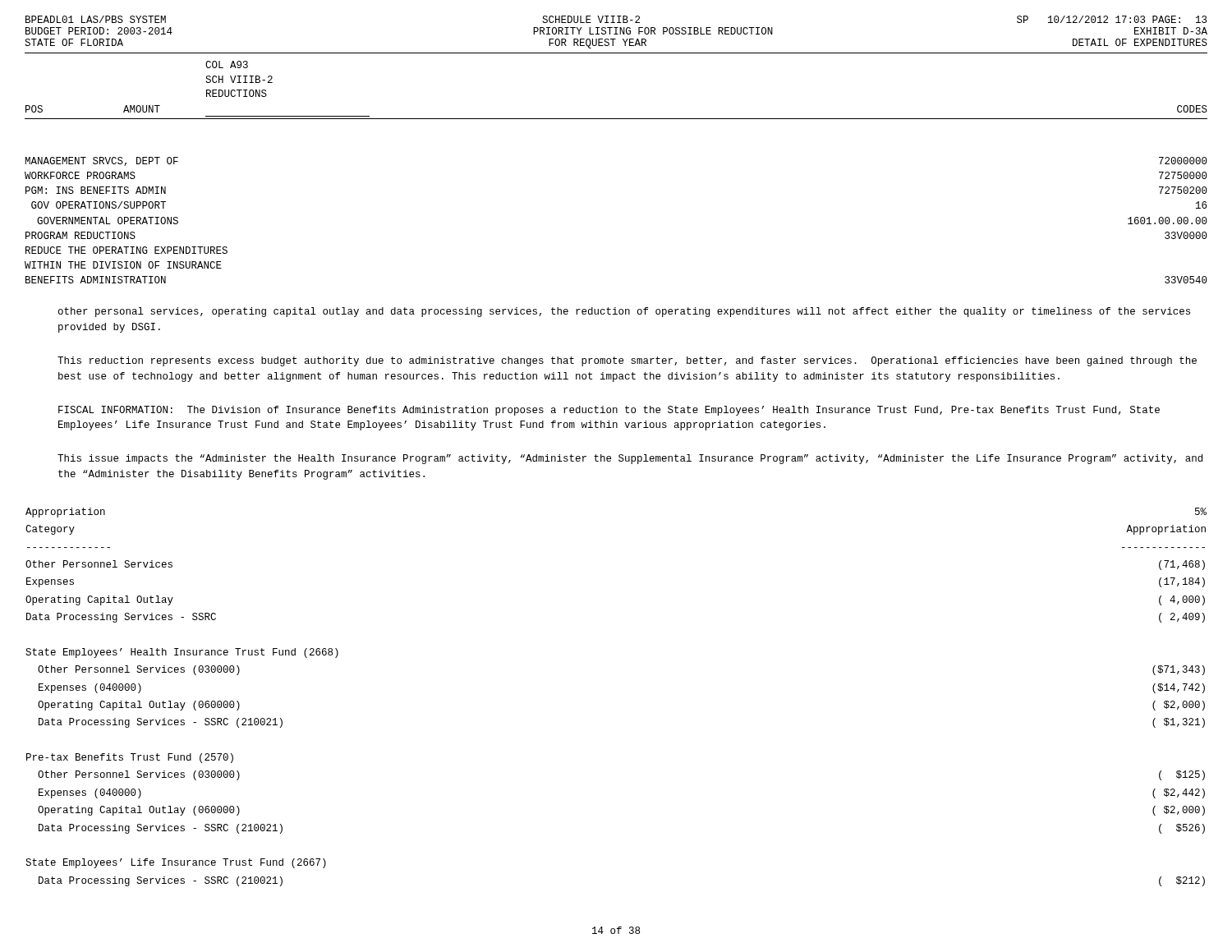Find the text block that says "This issue impacts the “Administer the"
This screenshot has height=952, width=1232.
632,467
